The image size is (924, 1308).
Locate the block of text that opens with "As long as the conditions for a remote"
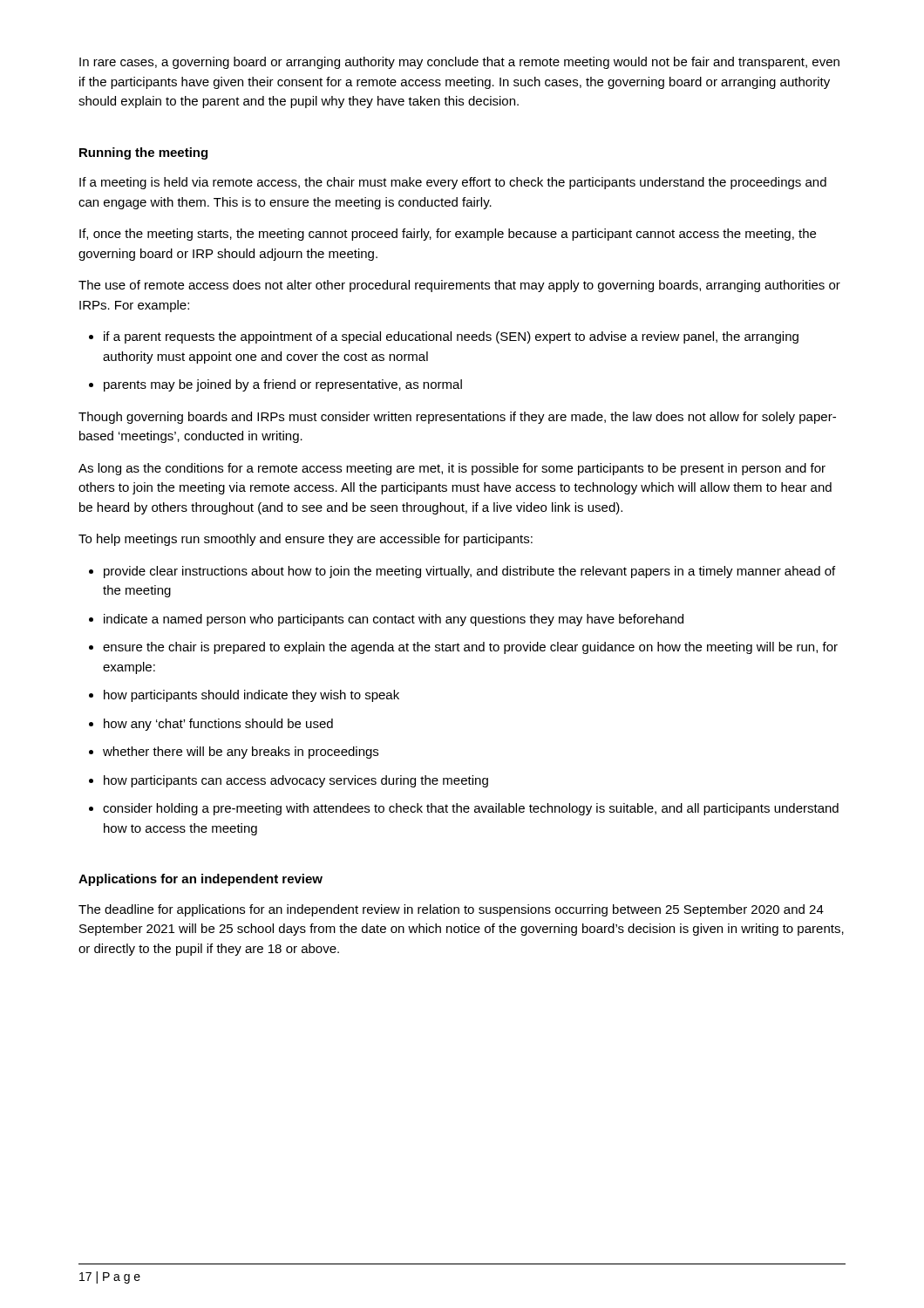462,488
